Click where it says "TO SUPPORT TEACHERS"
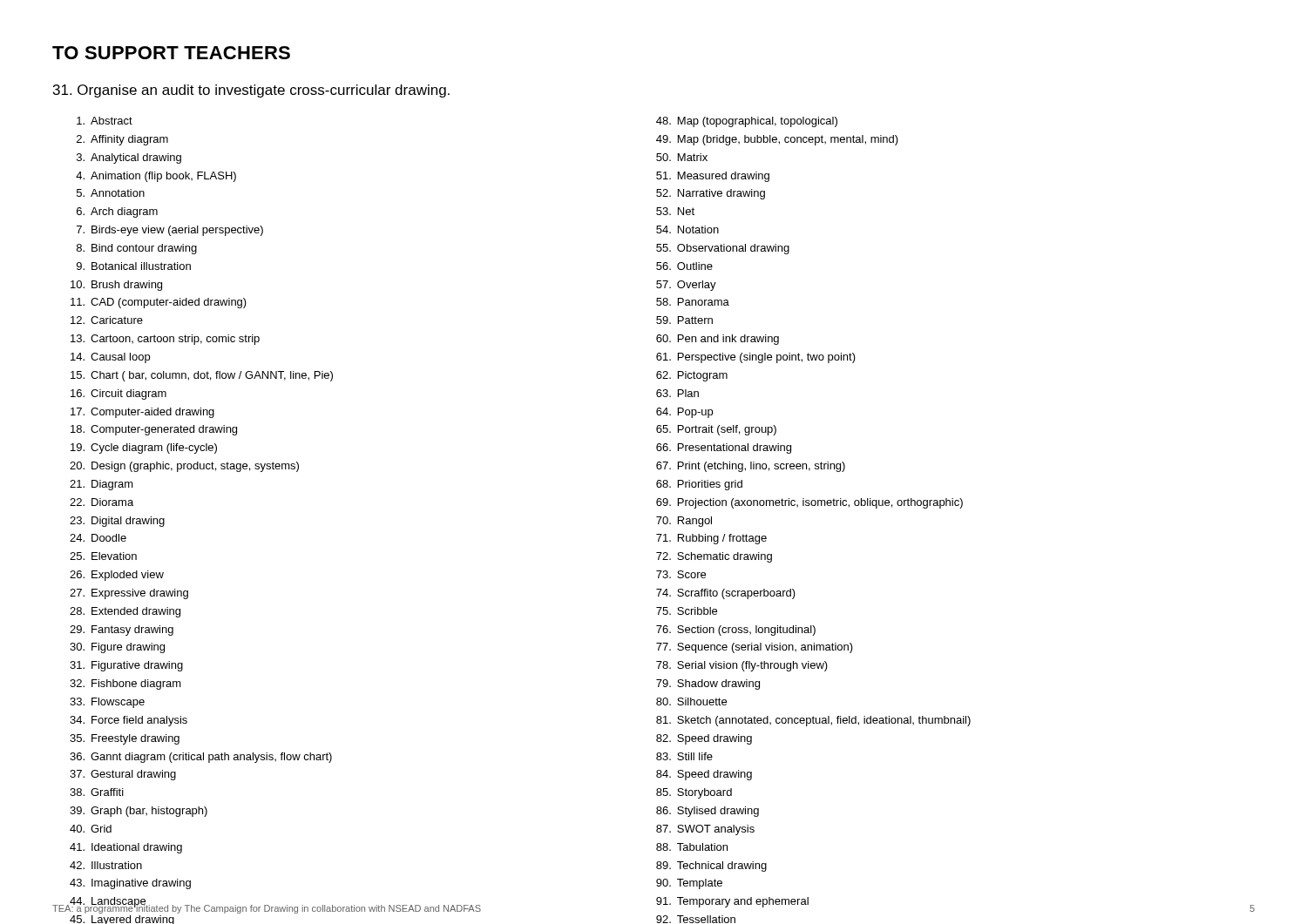The width and height of the screenshot is (1307, 924). [x=172, y=53]
